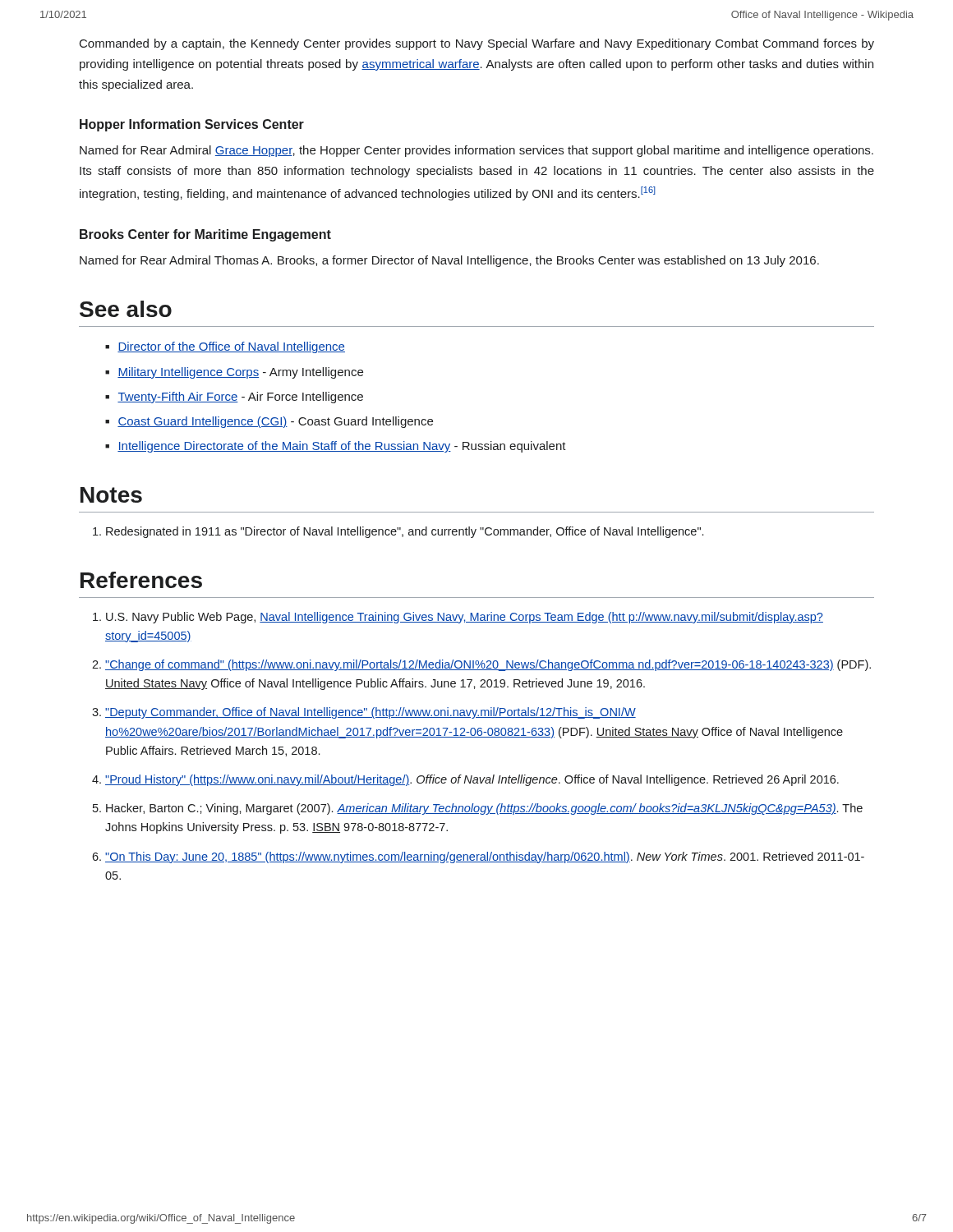
Task: Find the block starting "Coast Guard Intelligence (CGI) - Coast"
Action: coord(276,421)
